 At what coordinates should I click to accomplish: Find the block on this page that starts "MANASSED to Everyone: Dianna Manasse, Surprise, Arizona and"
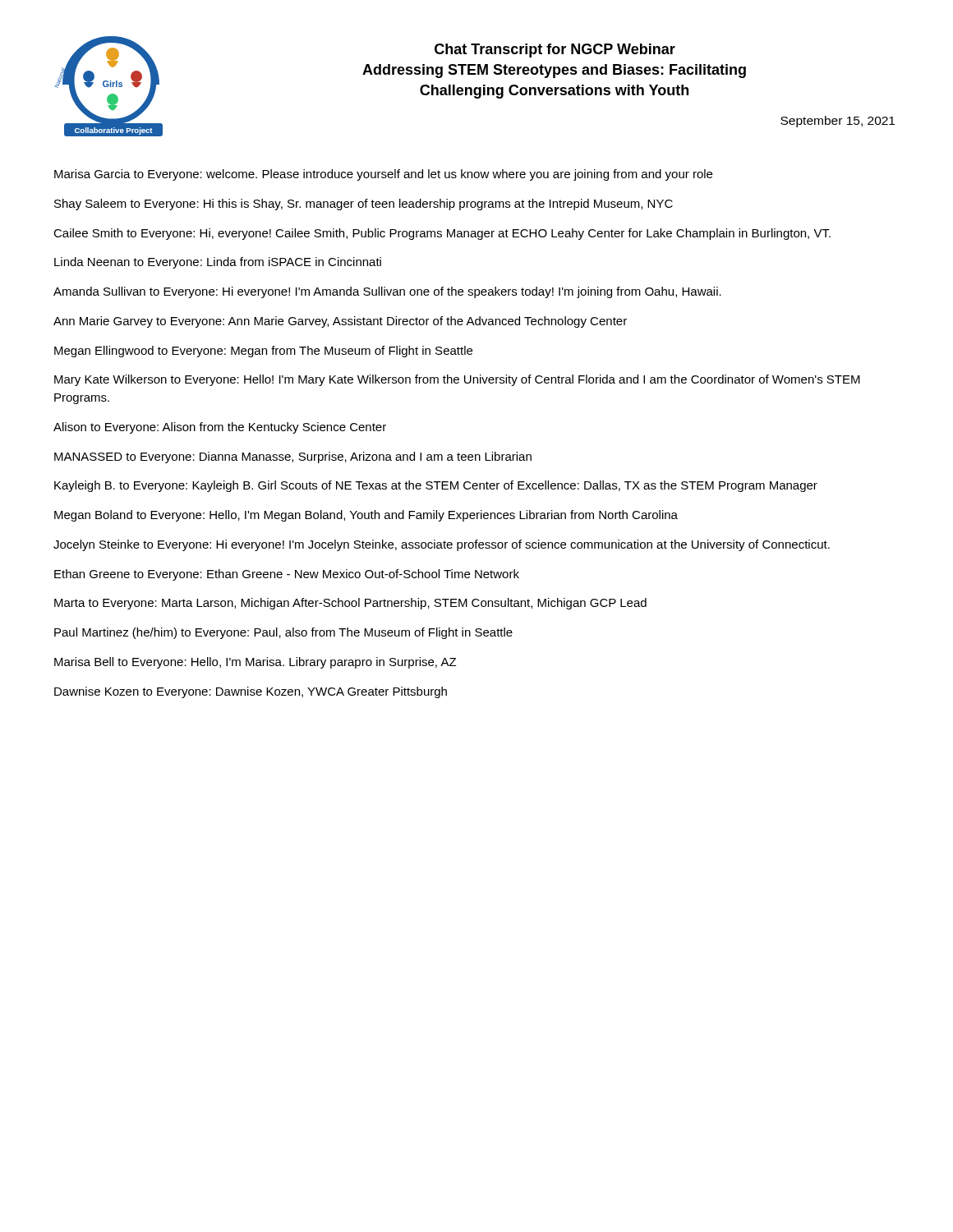293,456
